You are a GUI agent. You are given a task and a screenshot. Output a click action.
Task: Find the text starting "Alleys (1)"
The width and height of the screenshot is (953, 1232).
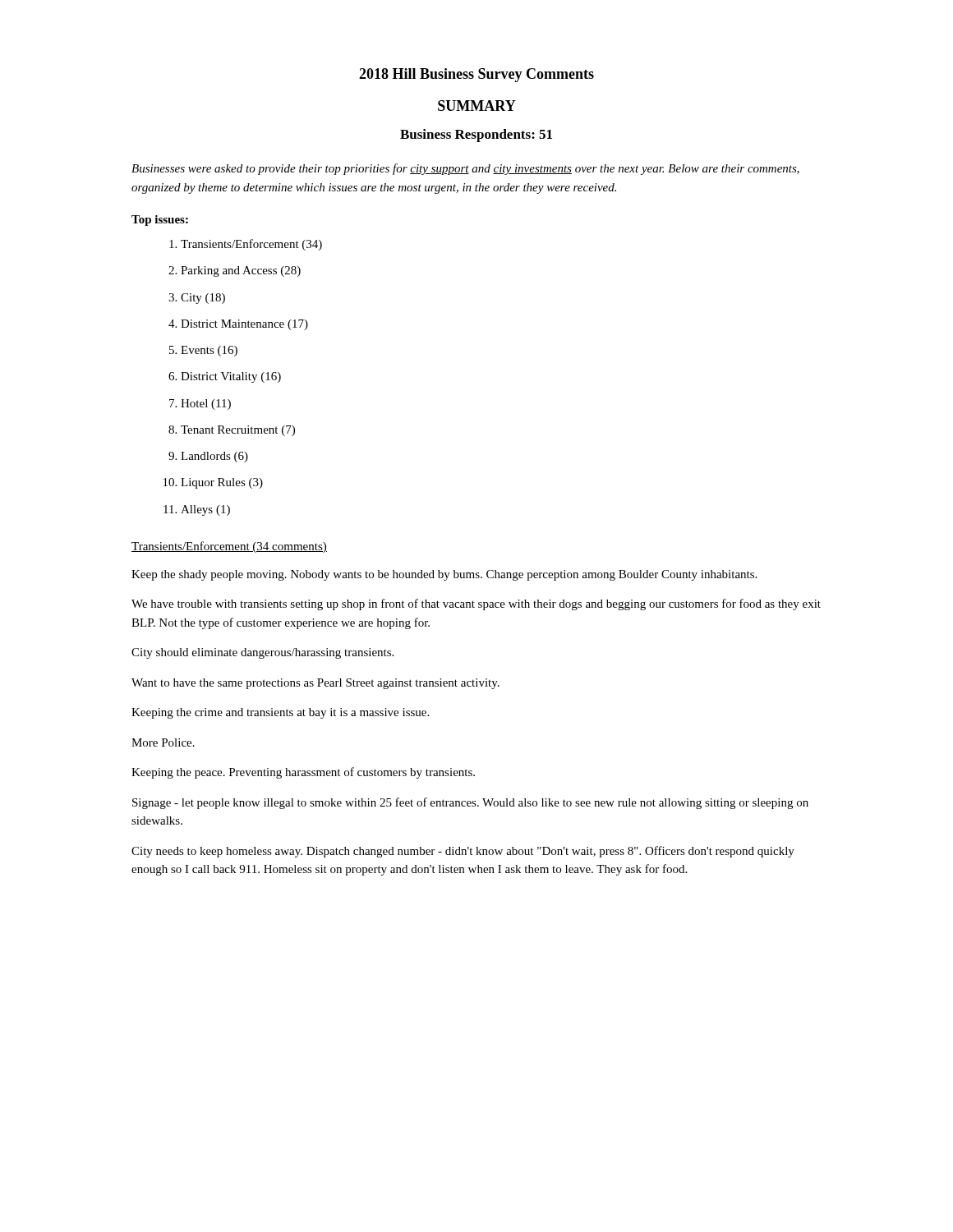point(197,510)
